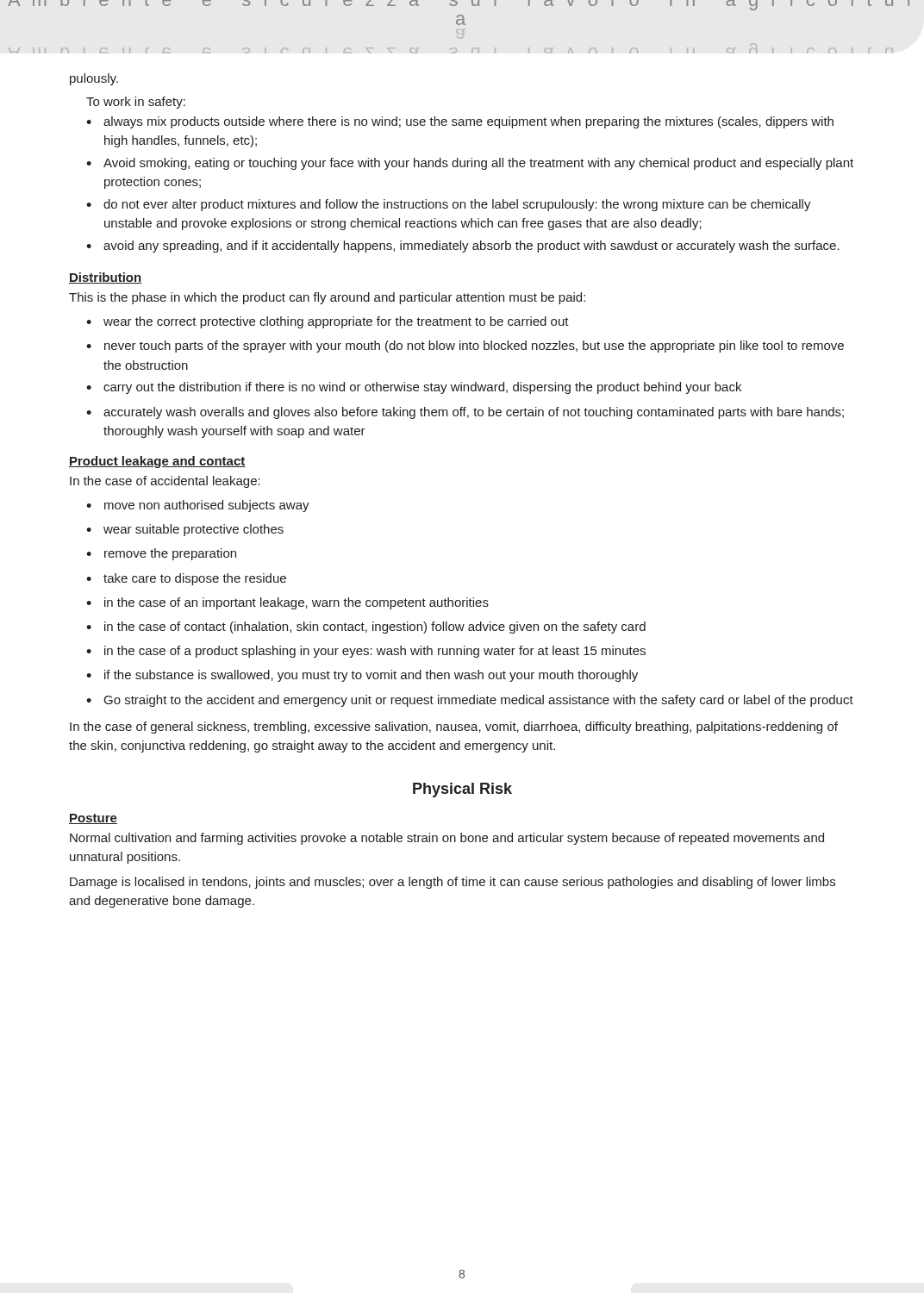Select the list item containing "• in the case of an important"
Image resolution: width=924 pixels, height=1293 pixels.
[x=471, y=604]
